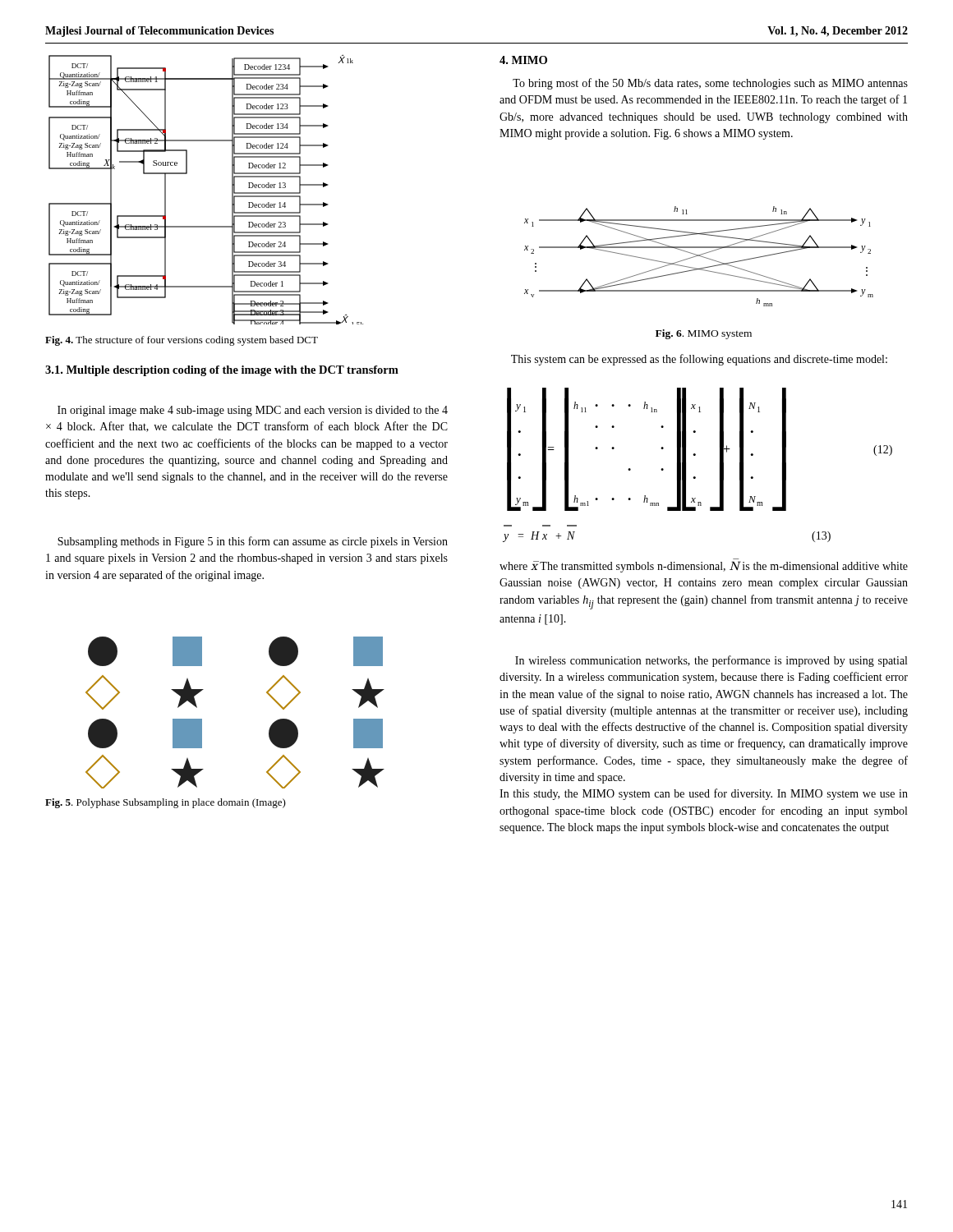Locate the text block that says "Subsampling methods in Figure 5 in this"
The image size is (953, 1232).
click(x=246, y=558)
